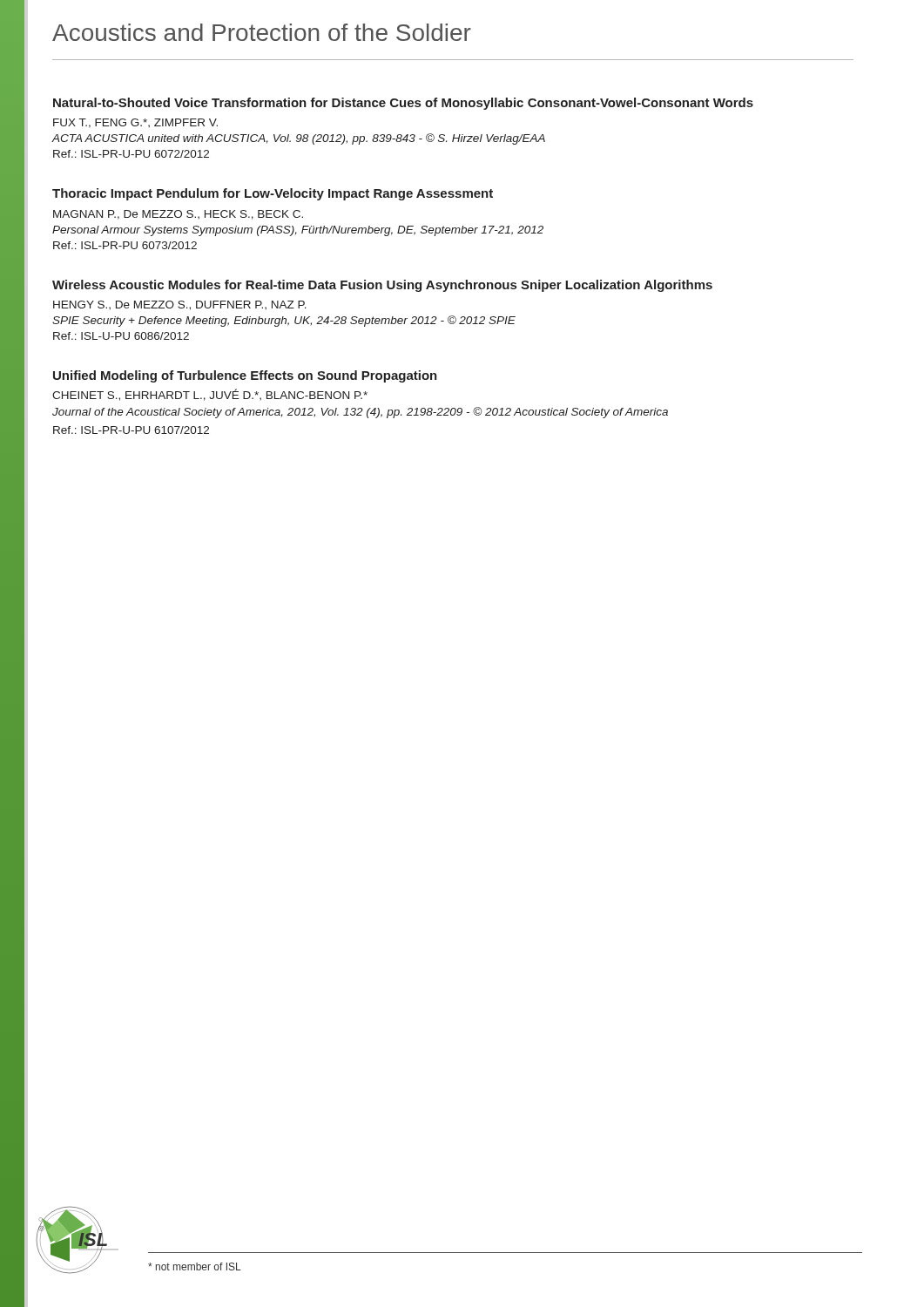This screenshot has height=1307, width=924.
Task: Locate the section header that opens with "Wireless Acoustic Modules for Real-time Data Fusion Using"
Action: pyautogui.click(x=382, y=284)
